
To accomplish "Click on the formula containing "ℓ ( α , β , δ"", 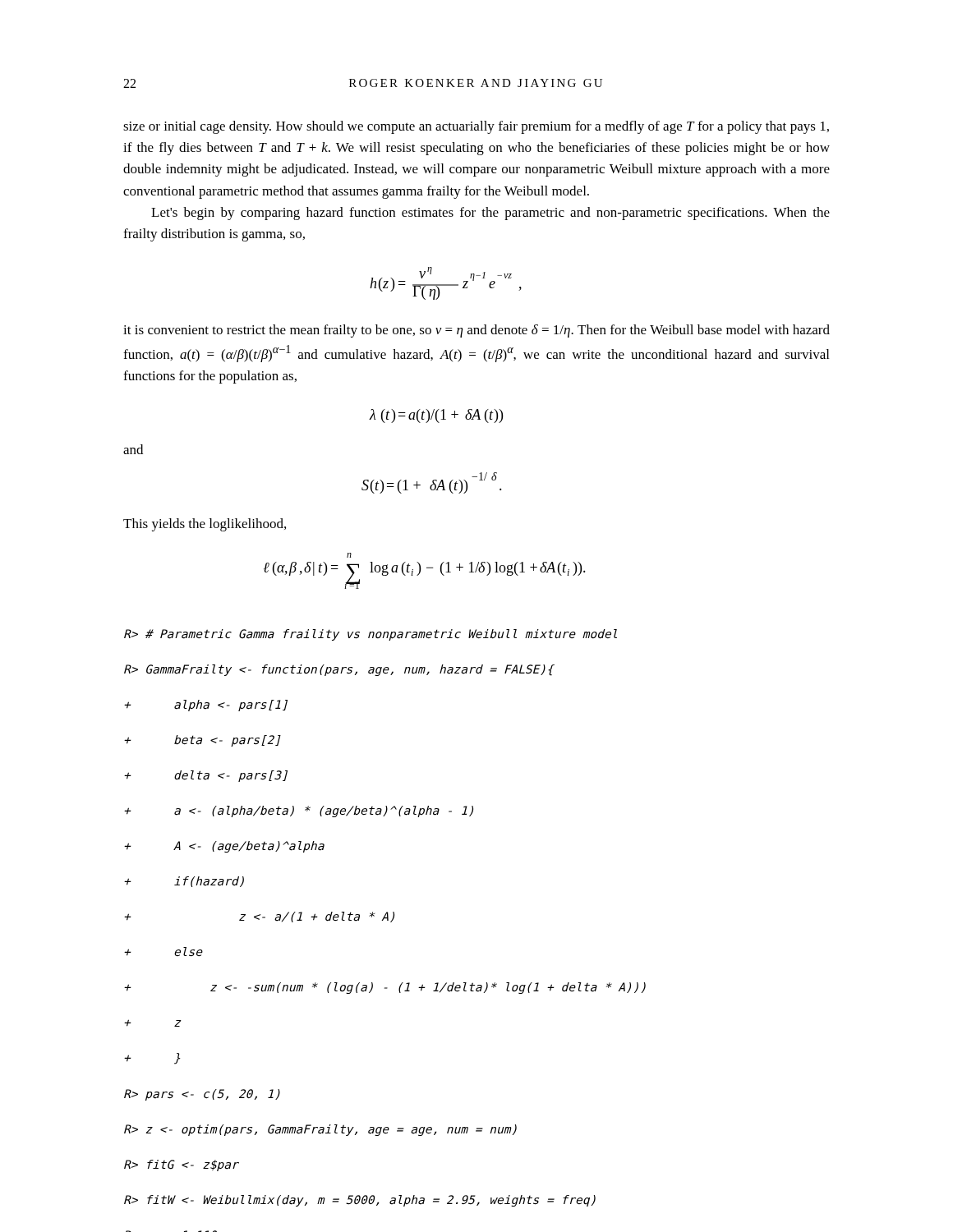I will (476, 569).
